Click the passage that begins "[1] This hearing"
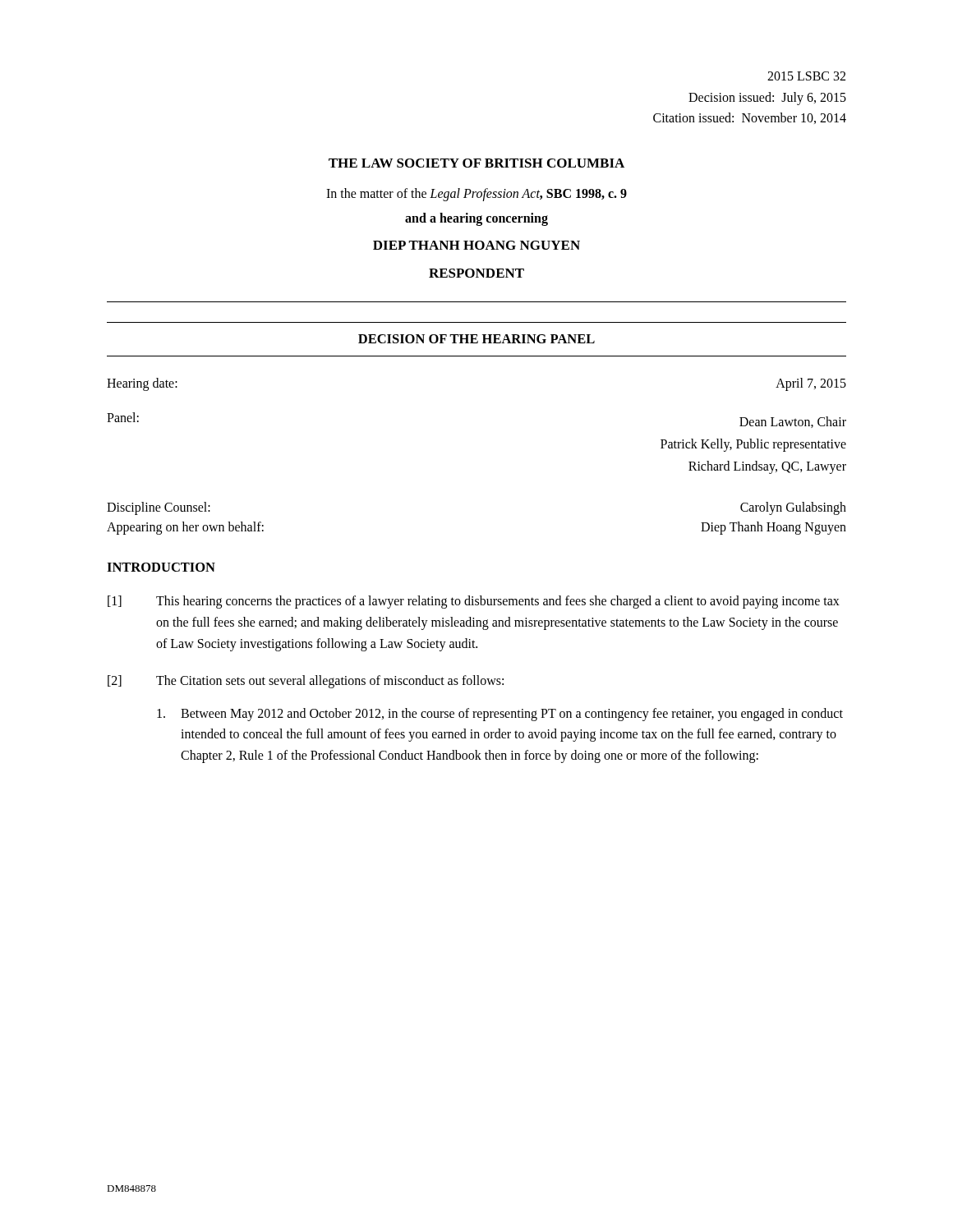 [476, 622]
